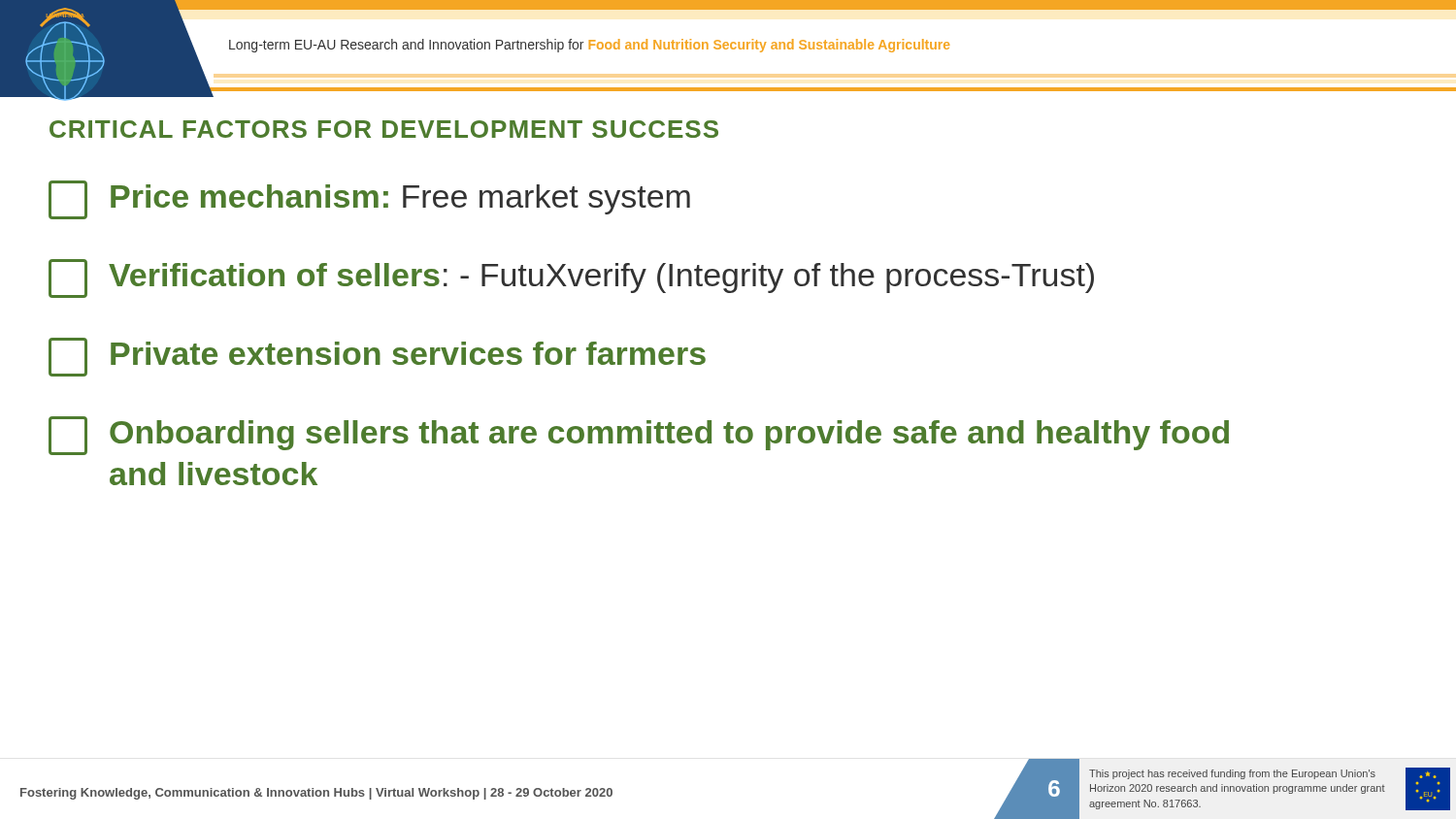
Task: Find the text block starting "CRITICAL FACTORS FOR DEVELOPMENT SUCCESS"
Action: (x=384, y=129)
